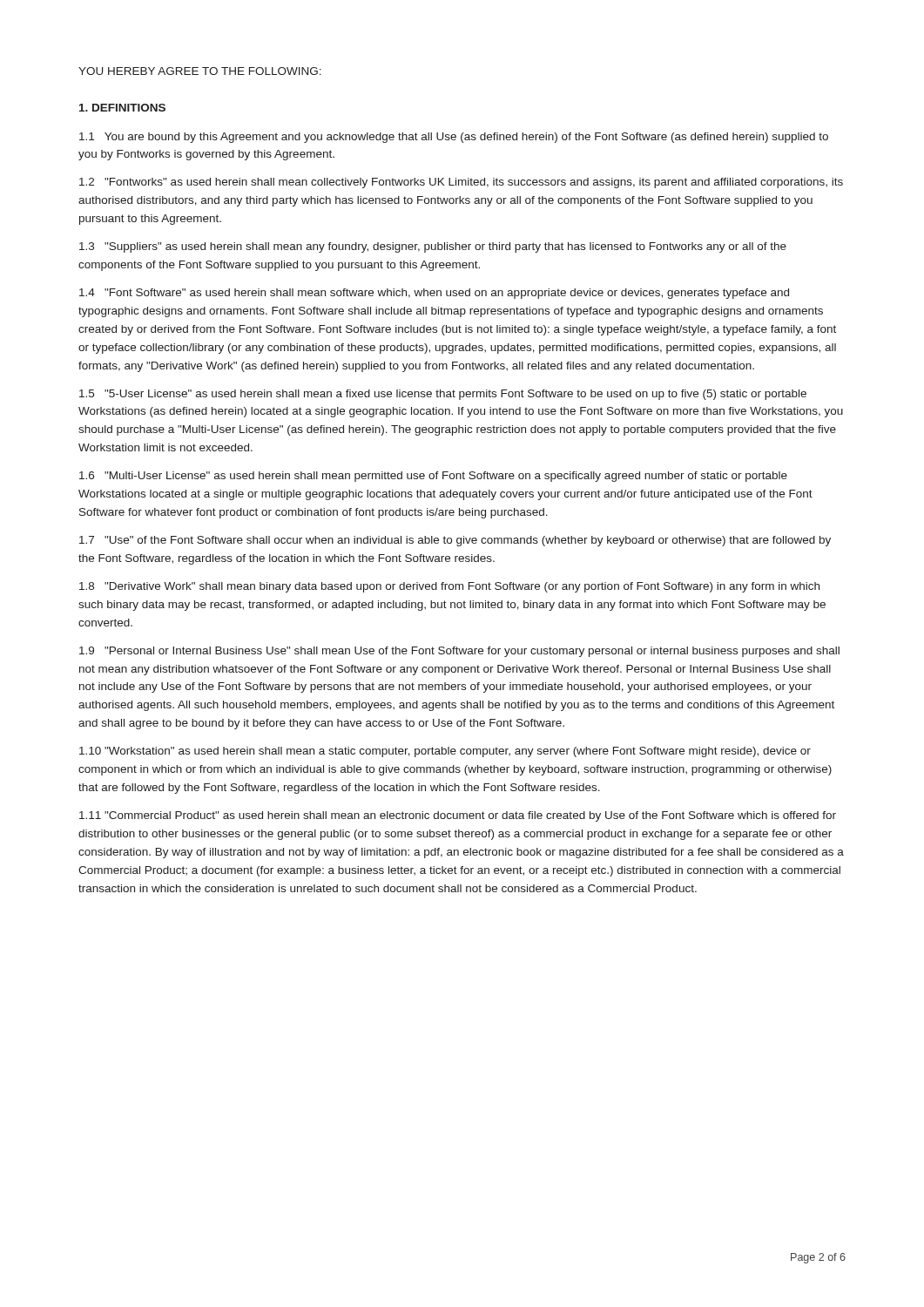Locate the block of text that opens with "10 "Workstation" as used herein shall mean"

click(x=455, y=769)
